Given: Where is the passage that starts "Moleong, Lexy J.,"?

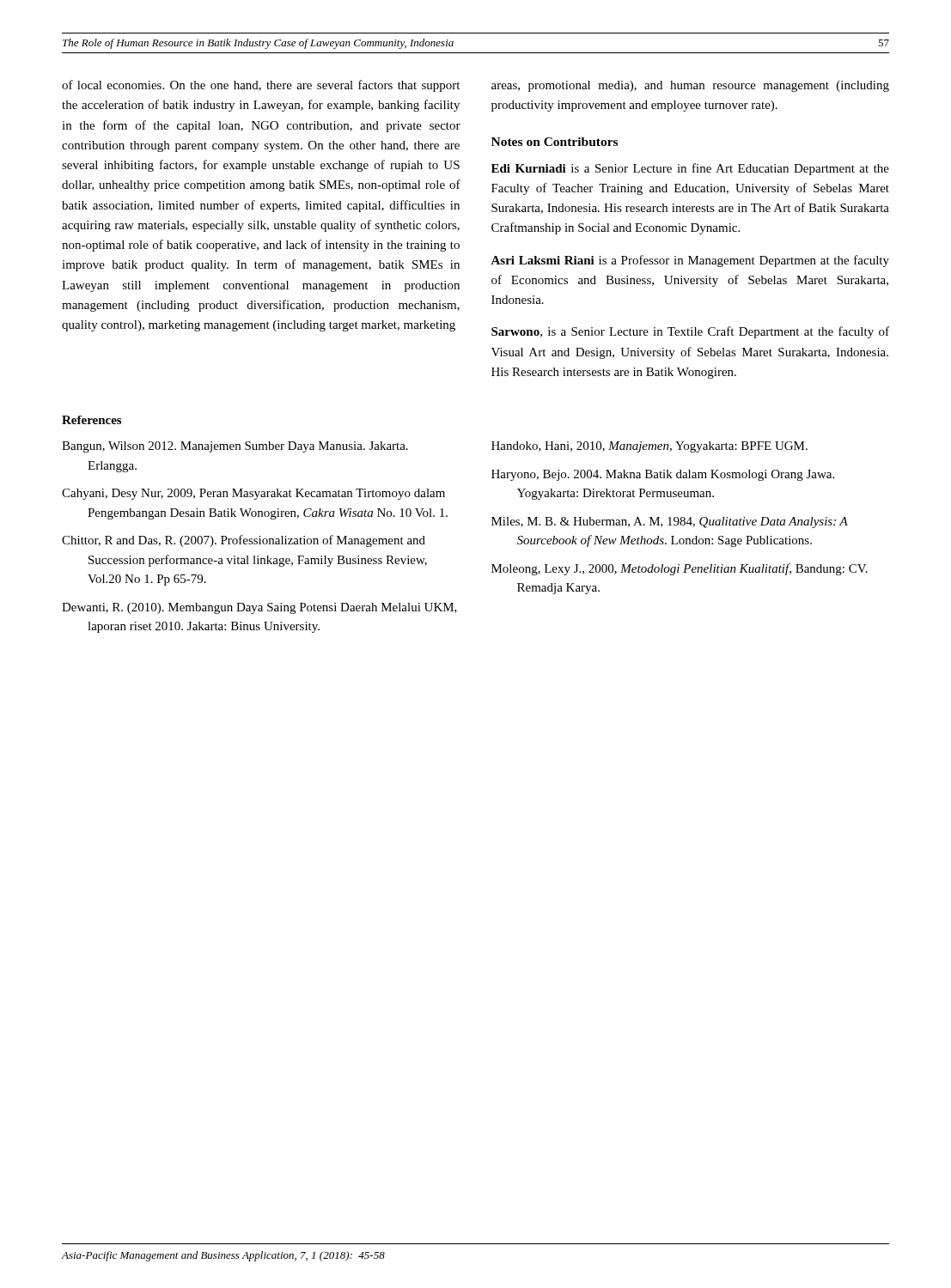Looking at the screenshot, I should tap(679, 578).
